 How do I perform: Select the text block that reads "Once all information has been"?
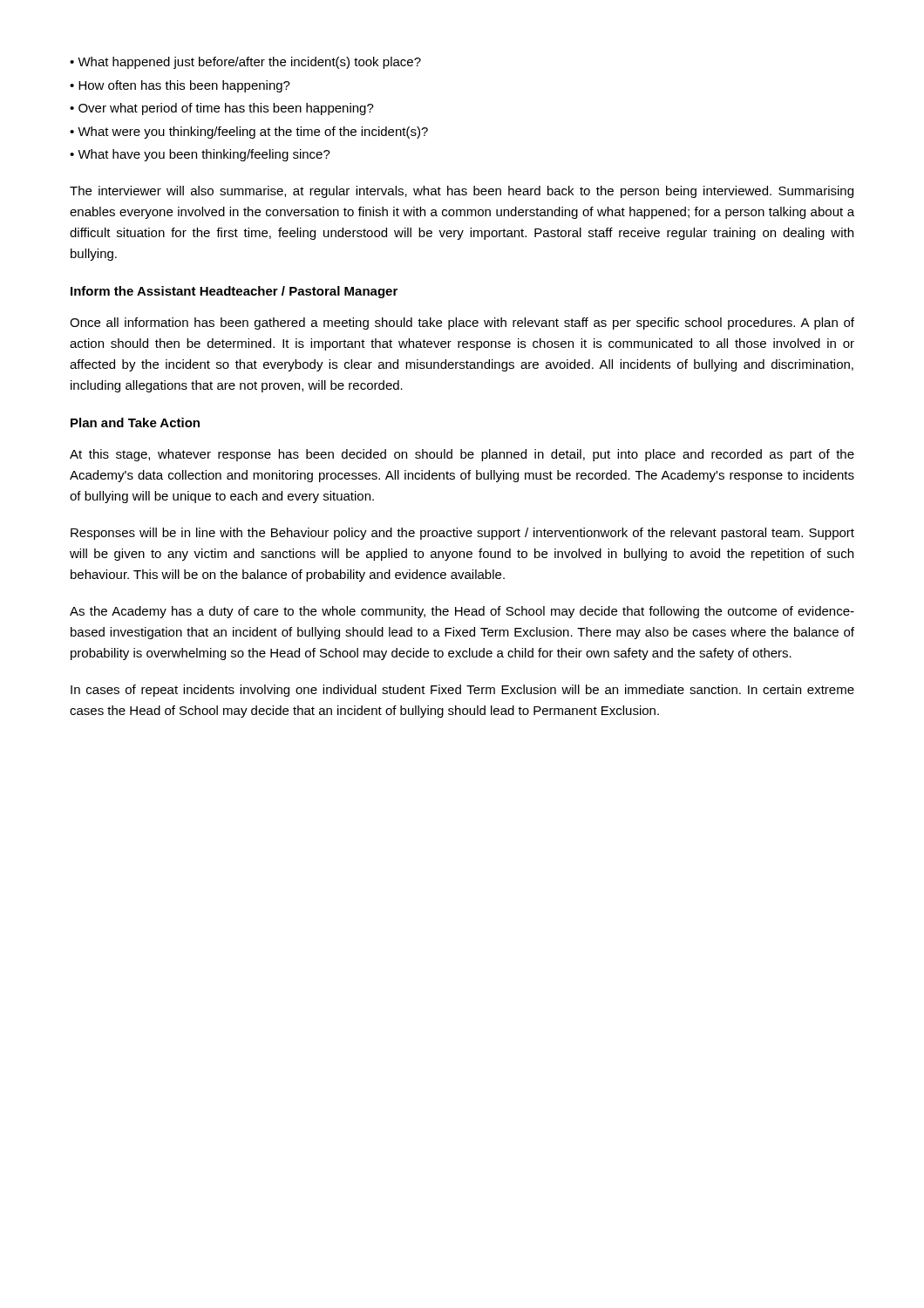click(x=462, y=353)
